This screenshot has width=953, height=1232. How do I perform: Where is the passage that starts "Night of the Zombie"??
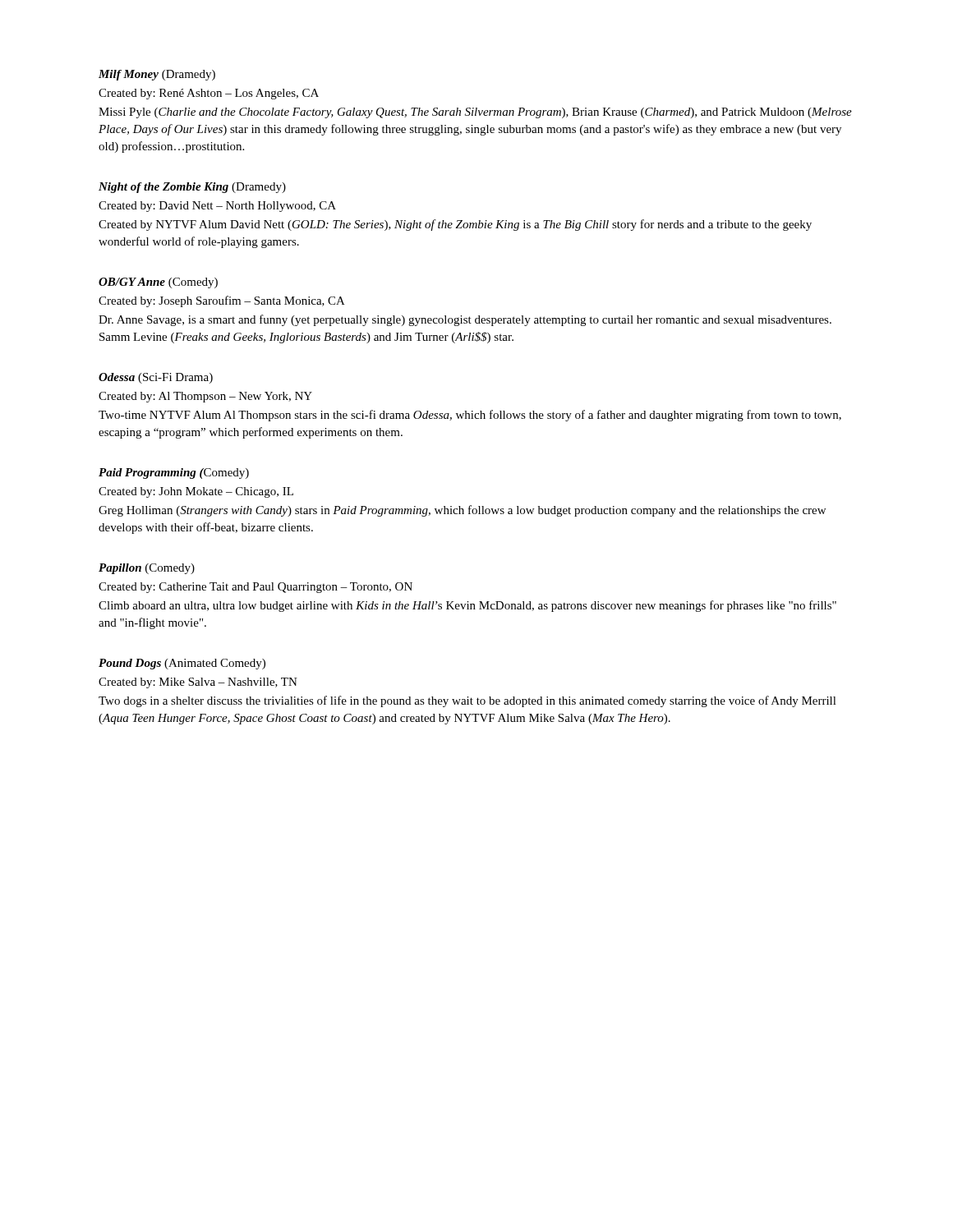point(476,214)
